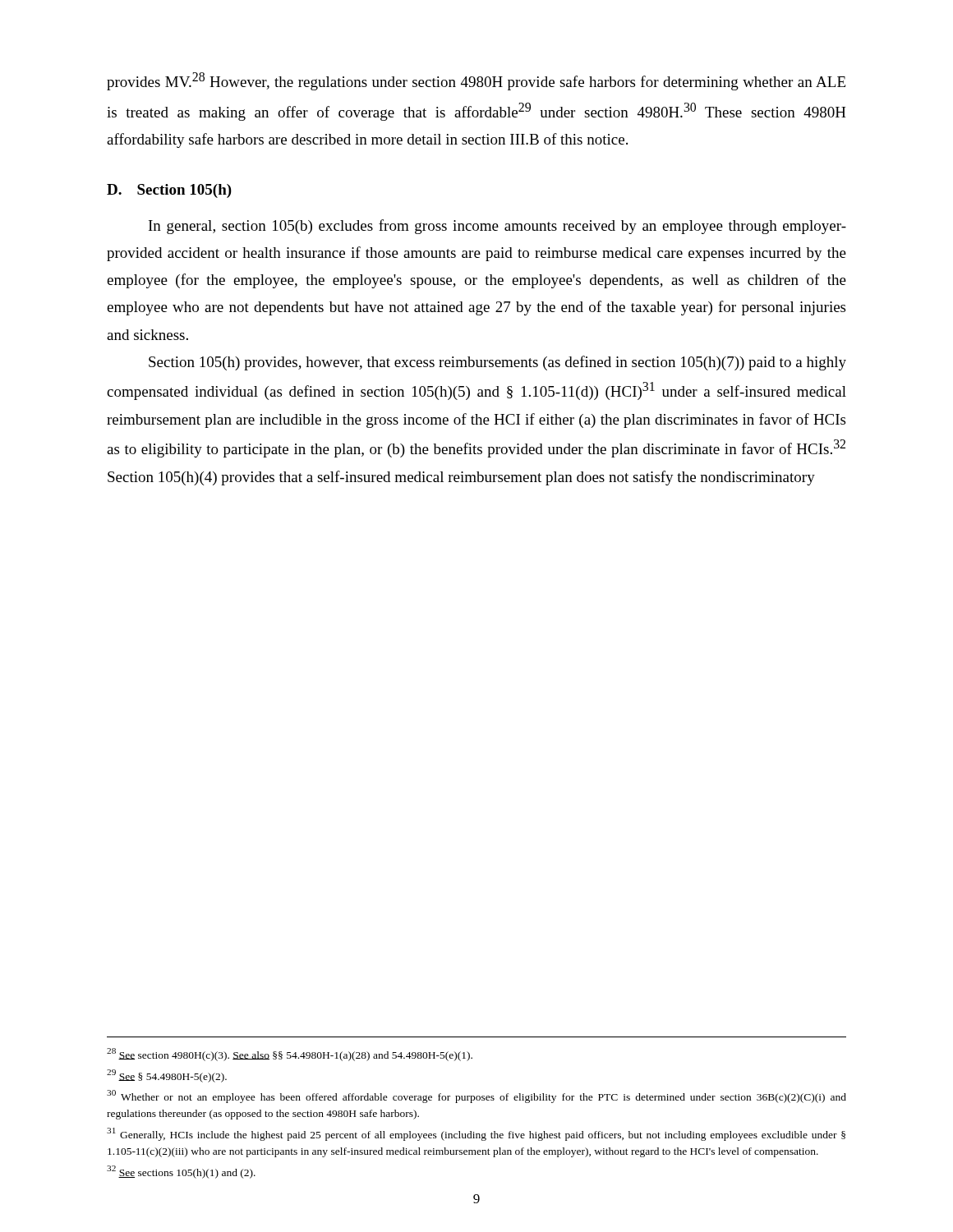Find the block on this page that starts "Section 105(h) provides, however, that excess reimbursements (as"

[x=476, y=419]
